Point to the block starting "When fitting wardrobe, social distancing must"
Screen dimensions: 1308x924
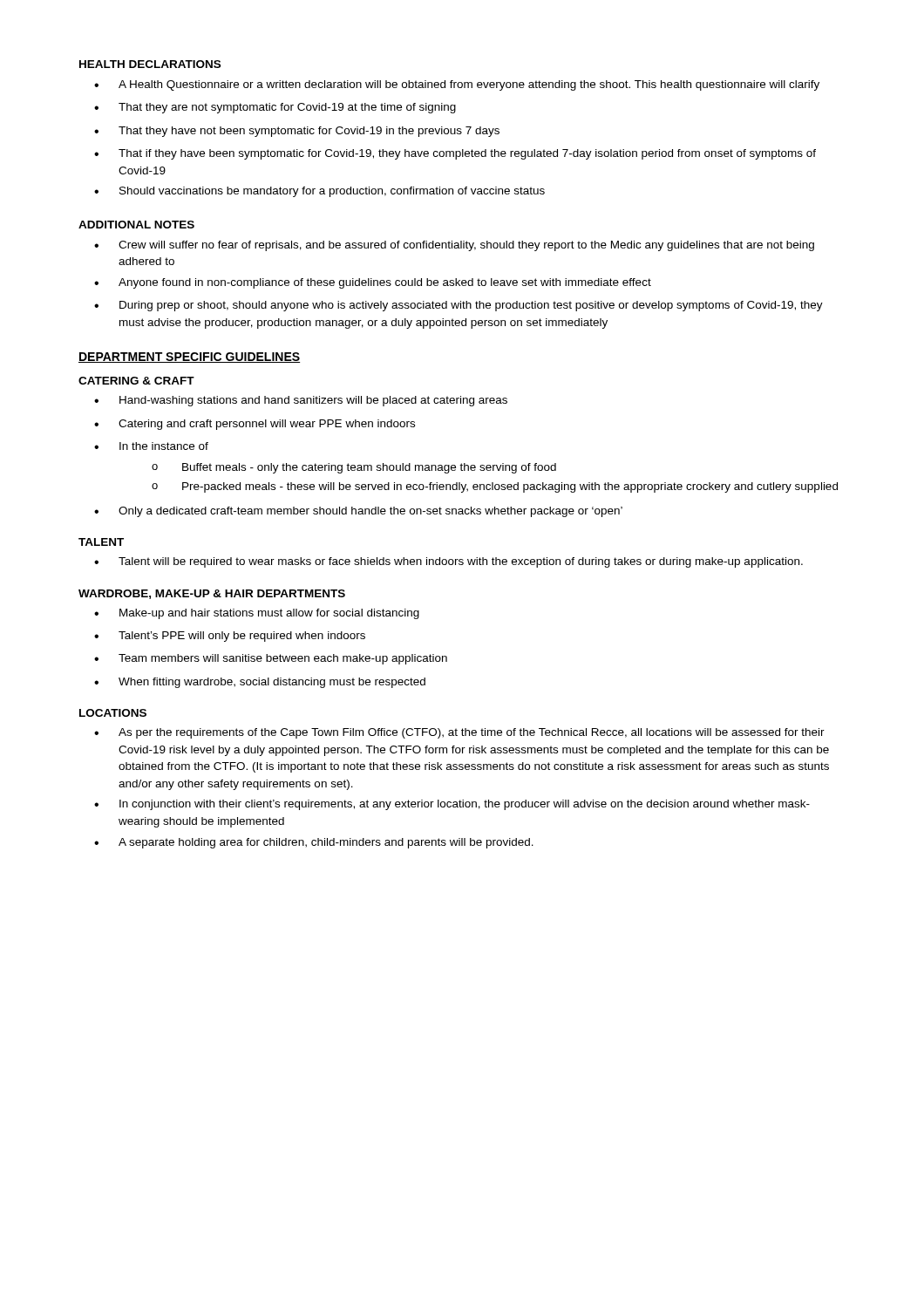pos(272,683)
